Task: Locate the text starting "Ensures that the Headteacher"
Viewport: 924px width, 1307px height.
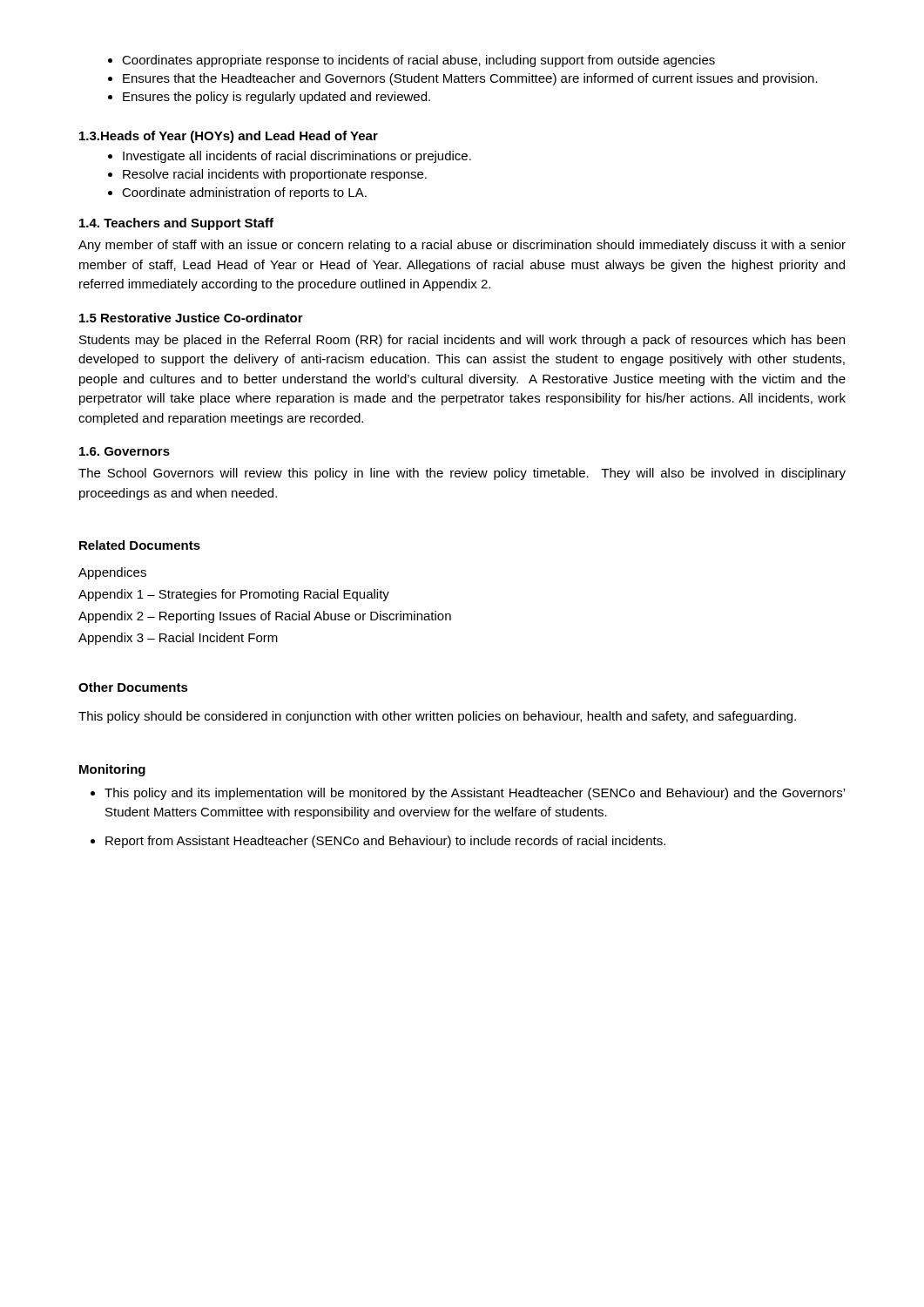Action: 484,78
